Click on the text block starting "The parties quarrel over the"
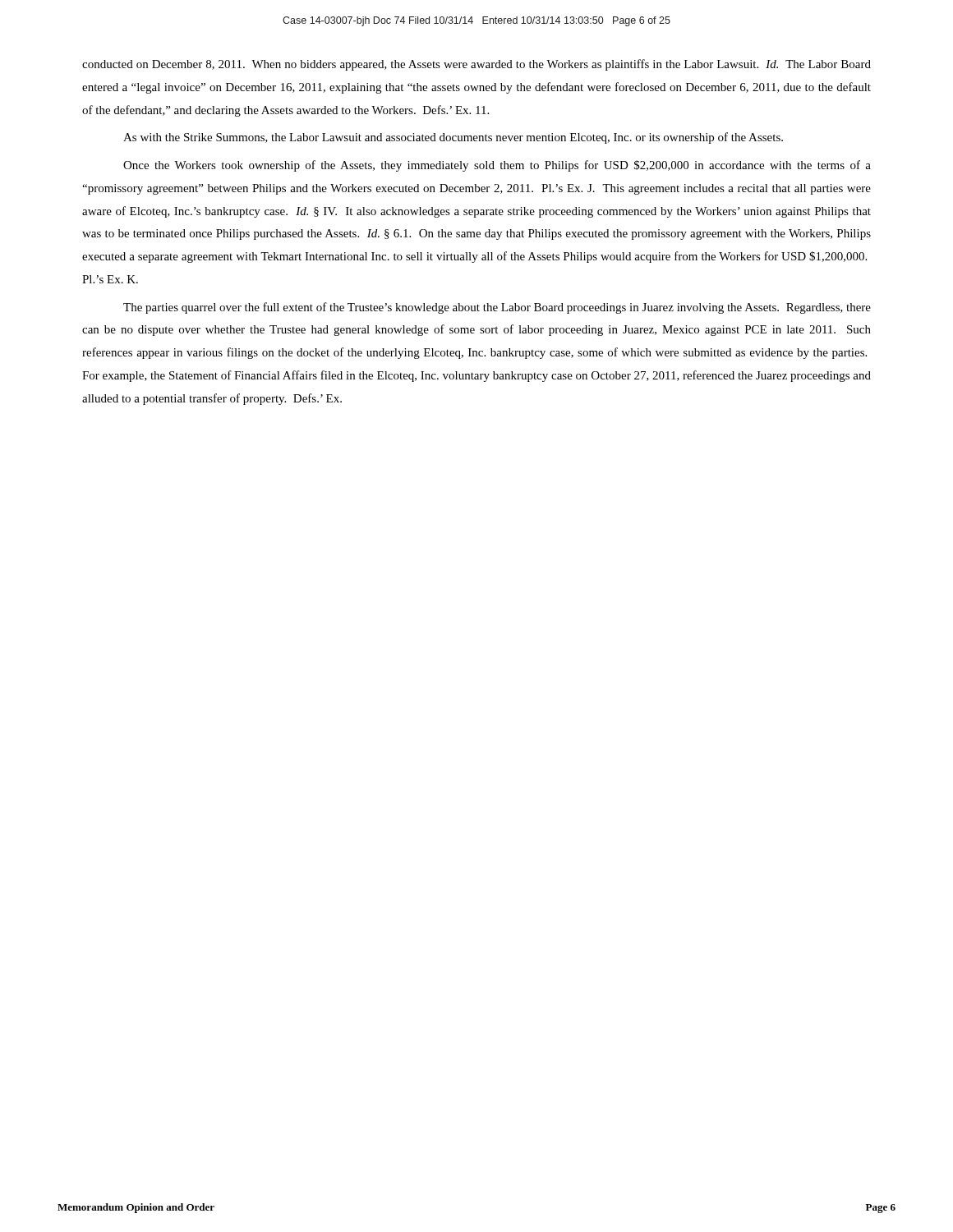The height and width of the screenshot is (1232, 953). tap(476, 353)
